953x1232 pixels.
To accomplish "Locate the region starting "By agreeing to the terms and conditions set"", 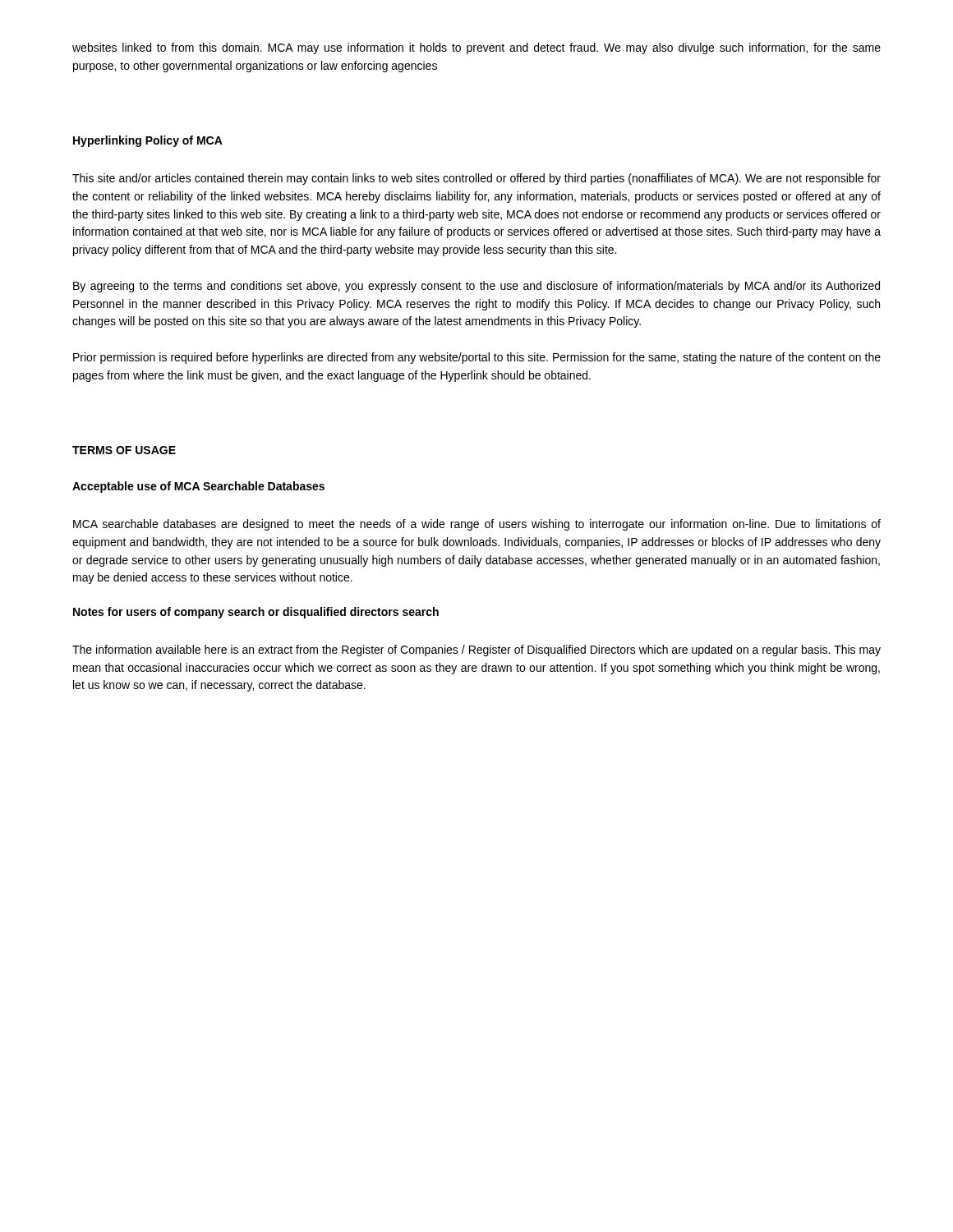I will click(476, 303).
